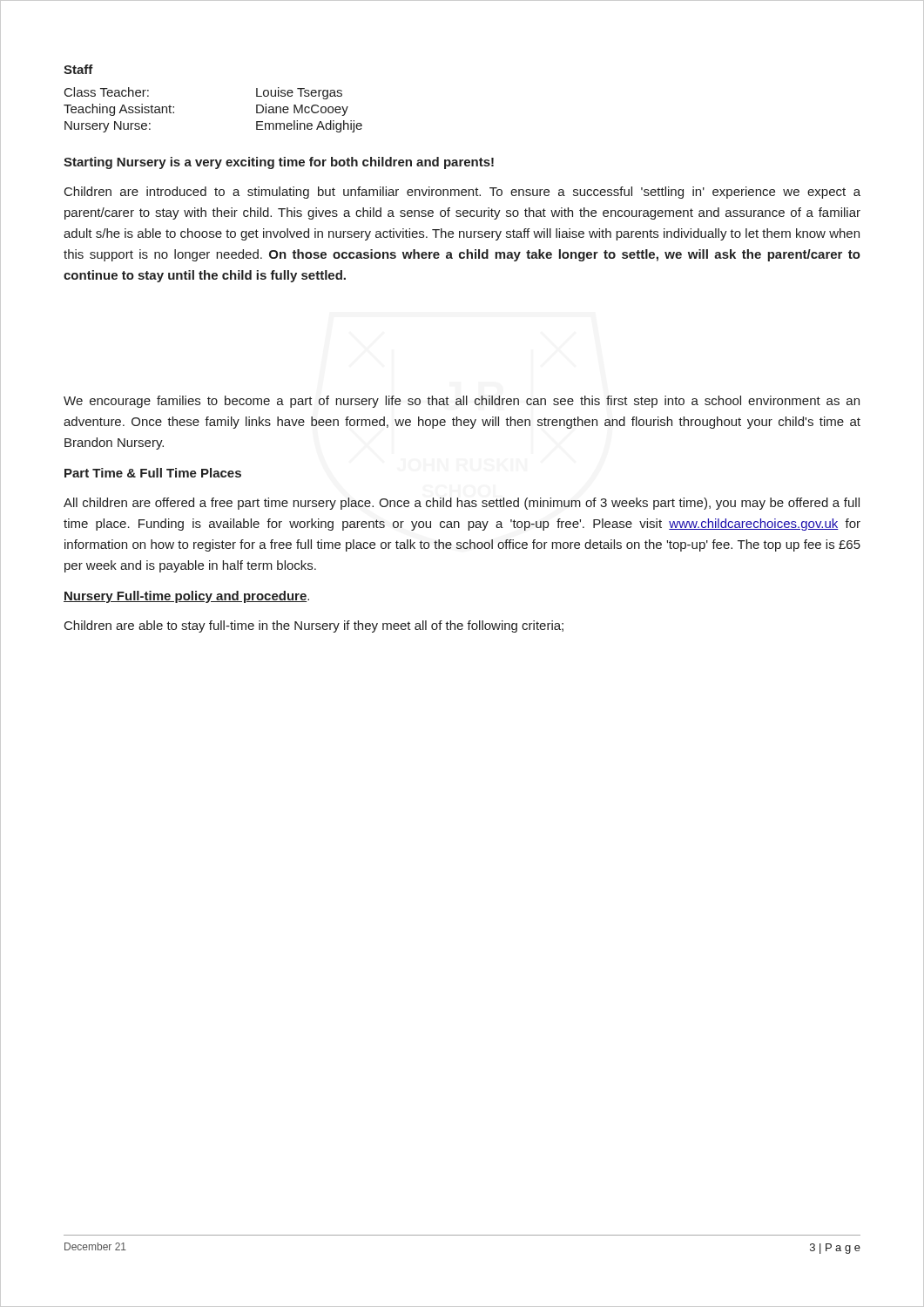Screen dimensions: 1307x924
Task: Click on the table containing "Class Teacher:"
Action: pyautogui.click(x=462, y=108)
